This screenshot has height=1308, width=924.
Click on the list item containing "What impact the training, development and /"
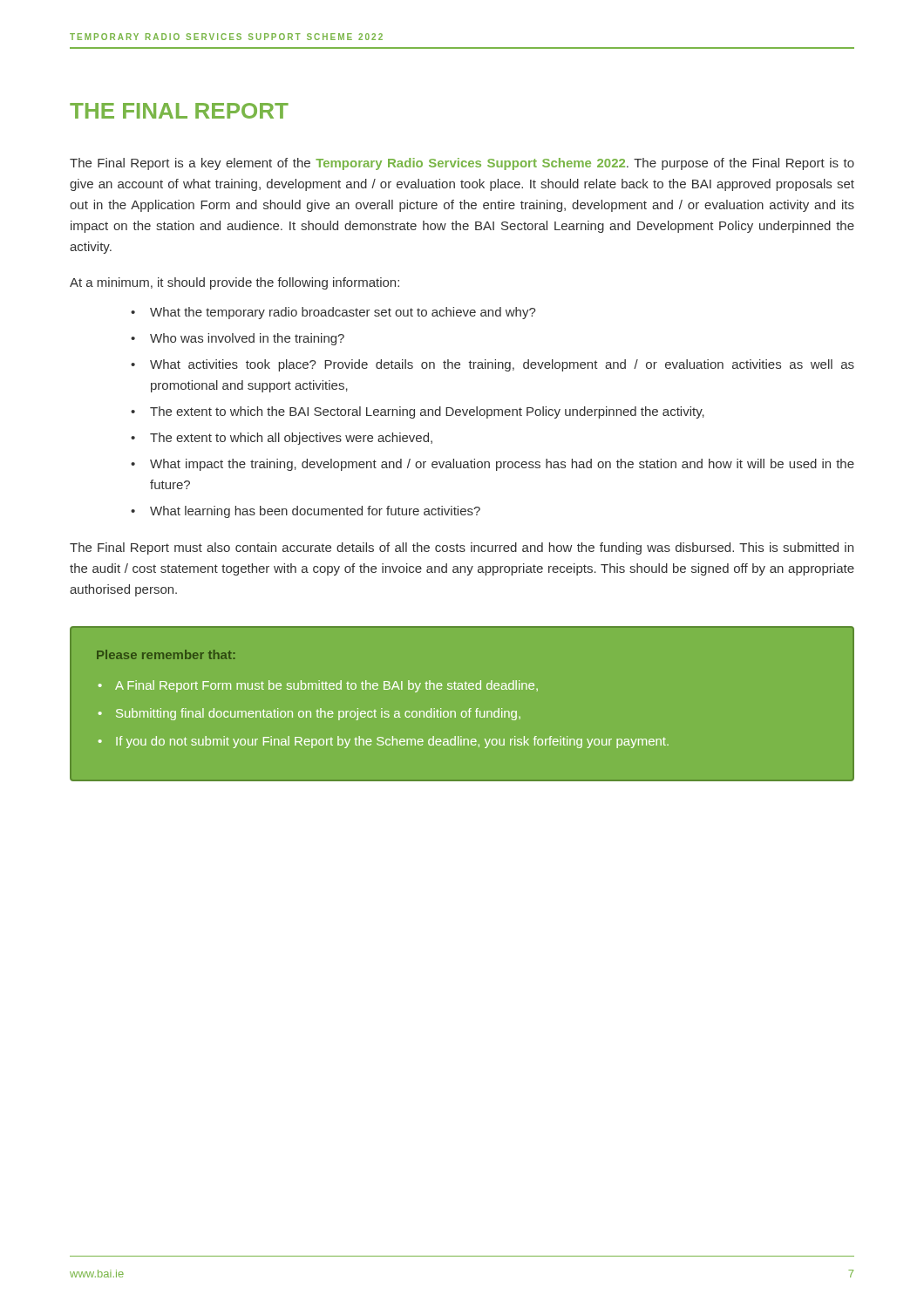coord(502,473)
